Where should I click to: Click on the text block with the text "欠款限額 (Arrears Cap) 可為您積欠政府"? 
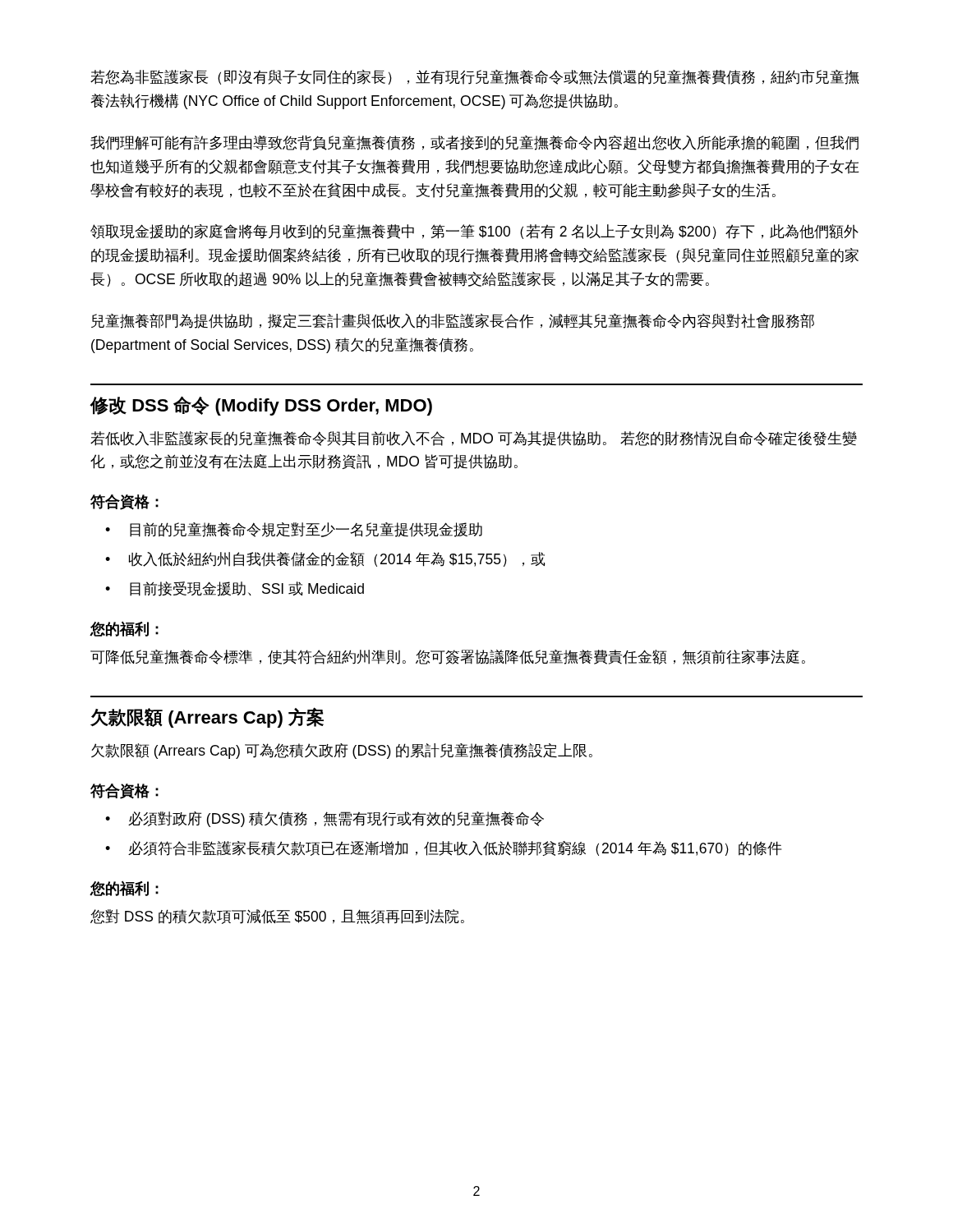(346, 751)
